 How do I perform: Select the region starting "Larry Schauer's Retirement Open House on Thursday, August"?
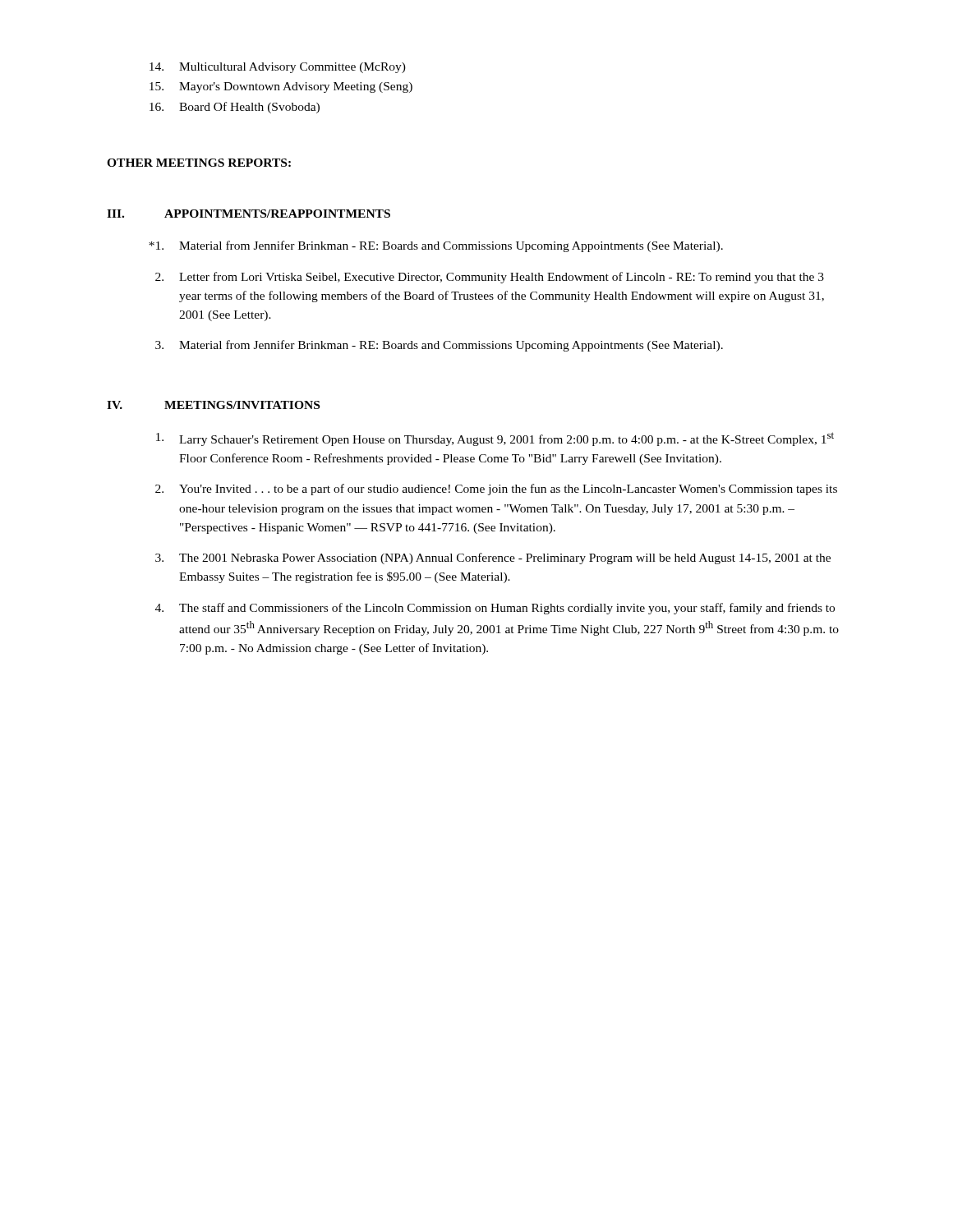(476, 447)
